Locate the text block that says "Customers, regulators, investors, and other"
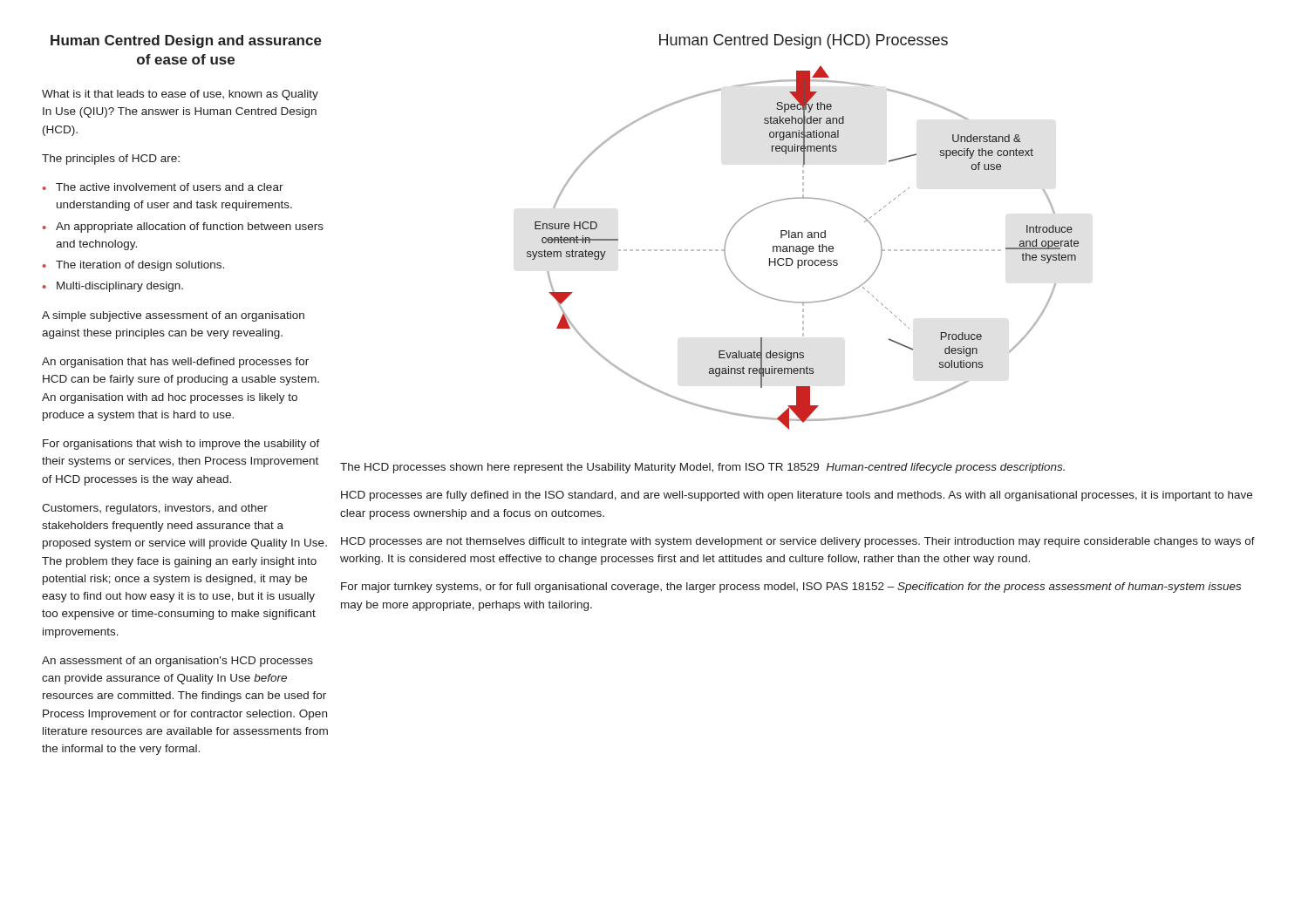 [185, 570]
